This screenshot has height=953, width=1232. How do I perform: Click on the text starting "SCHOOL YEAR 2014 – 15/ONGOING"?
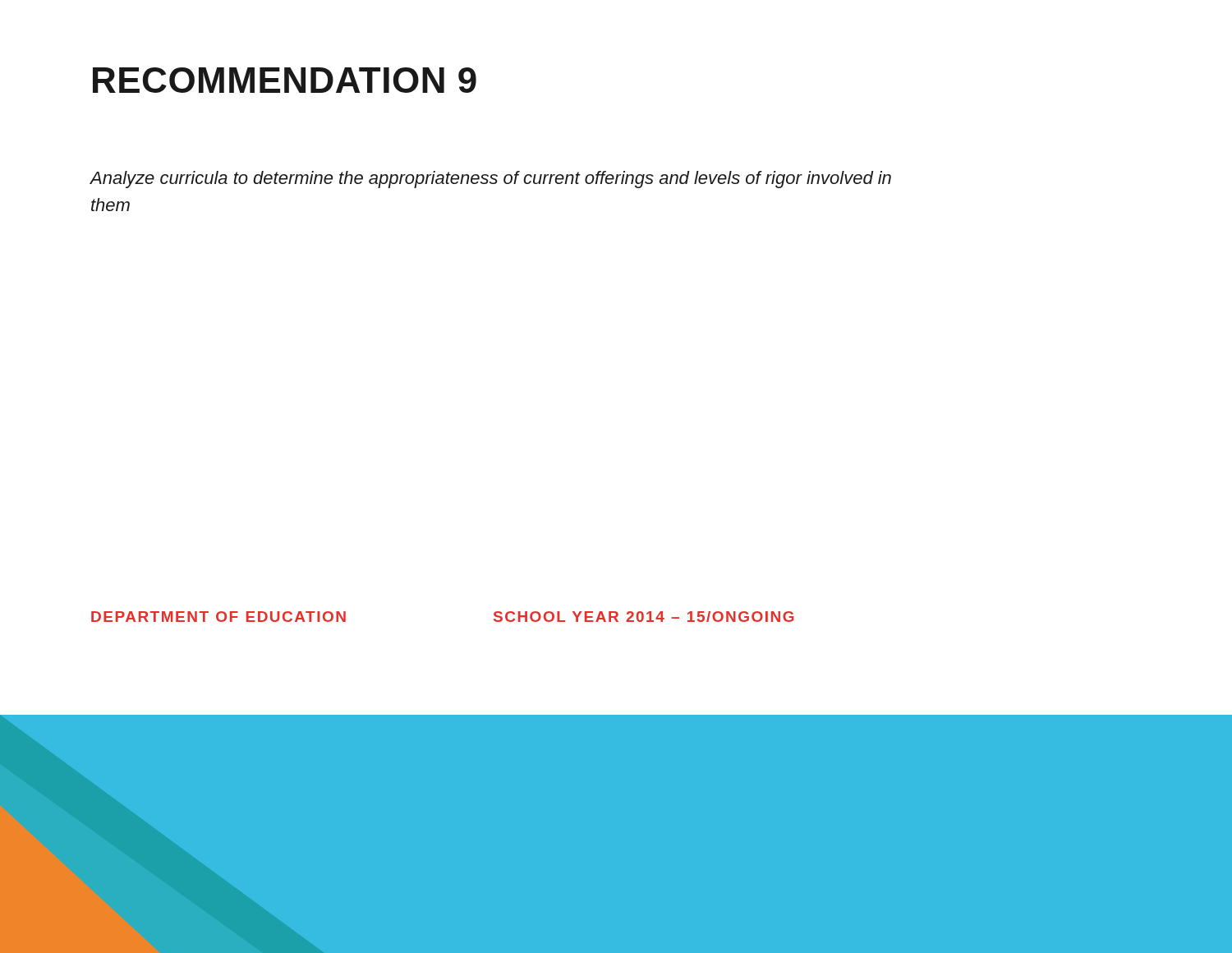644,617
